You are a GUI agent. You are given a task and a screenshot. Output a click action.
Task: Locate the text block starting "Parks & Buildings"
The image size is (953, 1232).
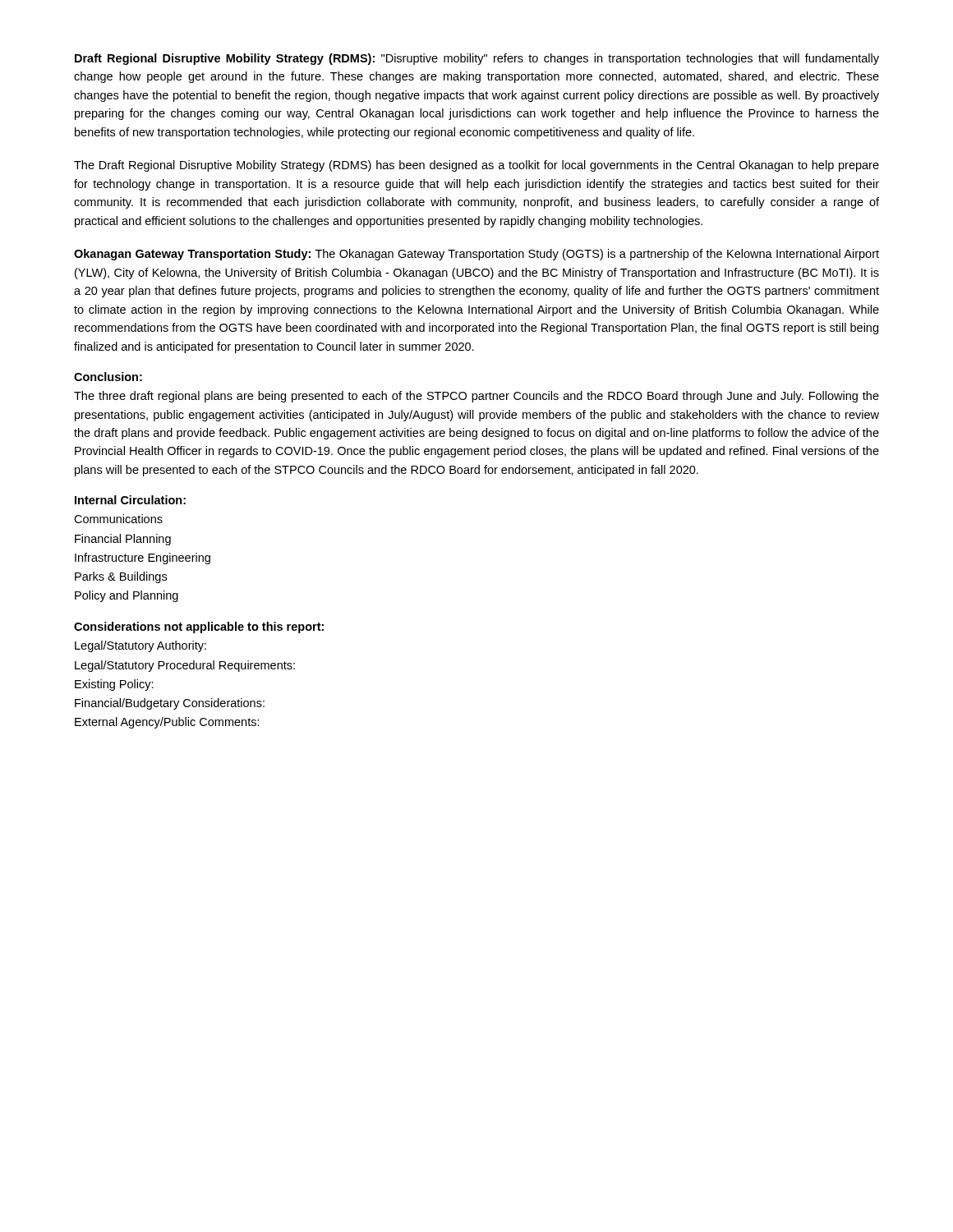[x=121, y=577]
